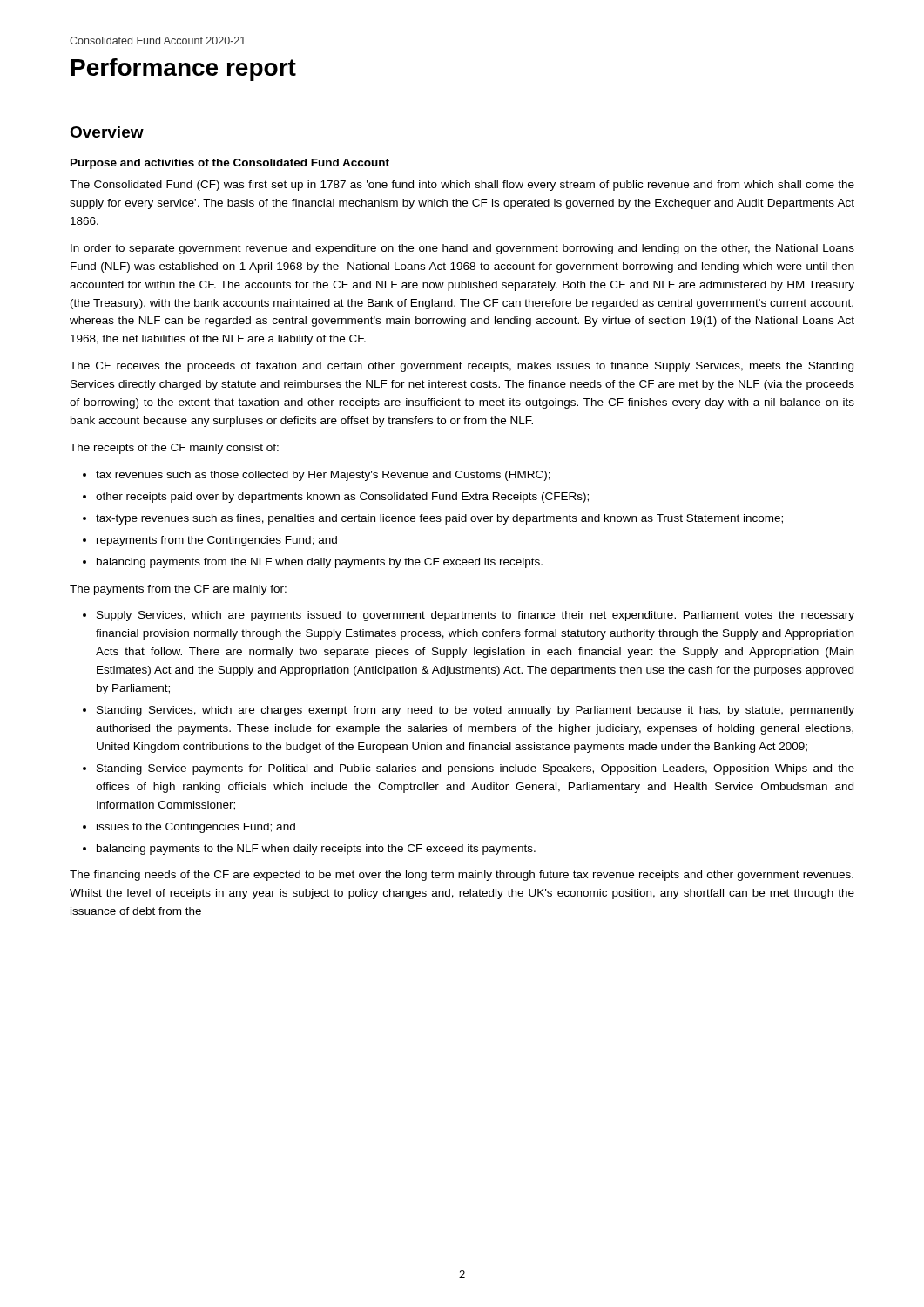Point to the element starting "Purpose and activities"
The image size is (924, 1307).
coord(229,162)
